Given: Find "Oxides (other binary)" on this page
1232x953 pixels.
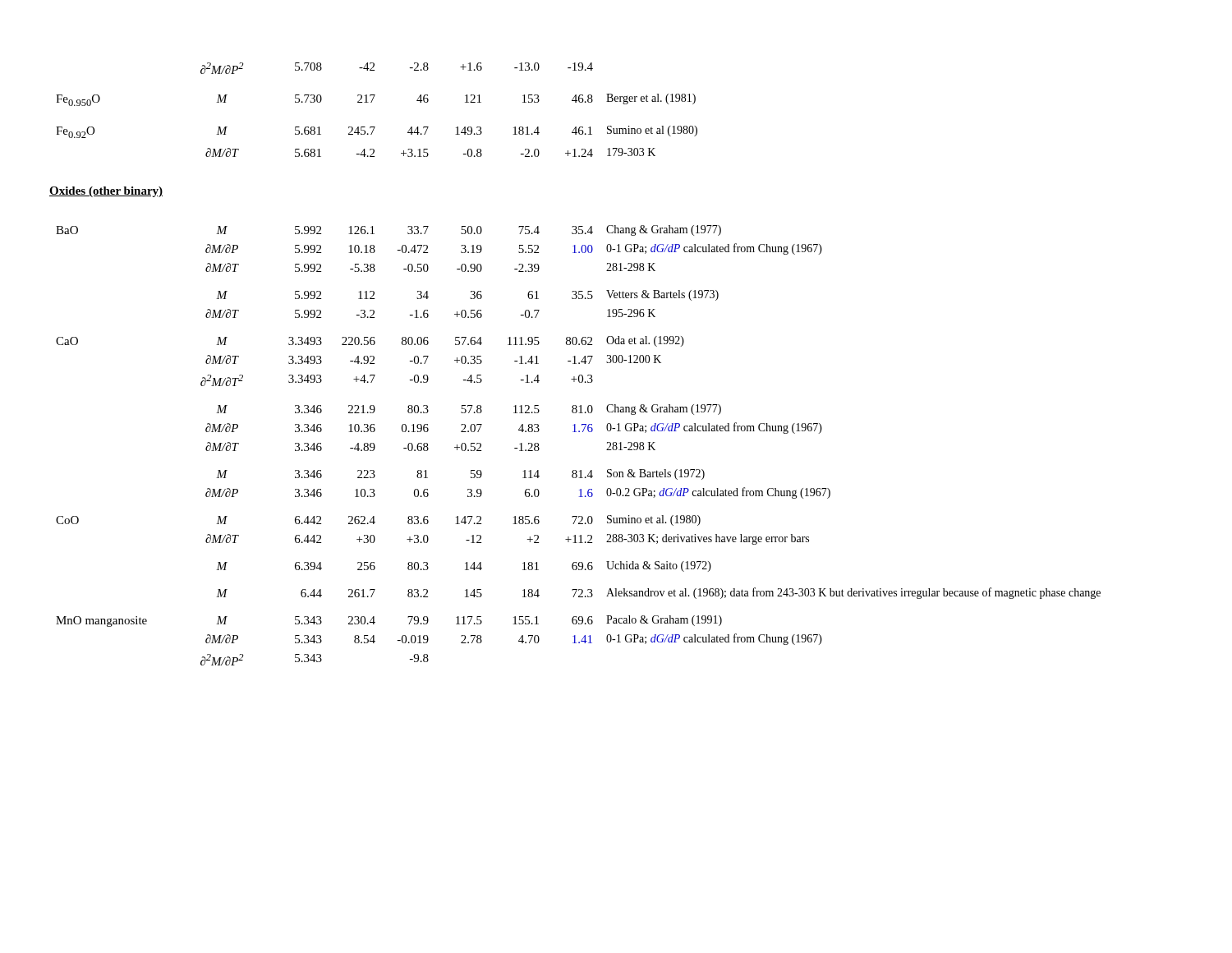Looking at the screenshot, I should (x=106, y=191).
